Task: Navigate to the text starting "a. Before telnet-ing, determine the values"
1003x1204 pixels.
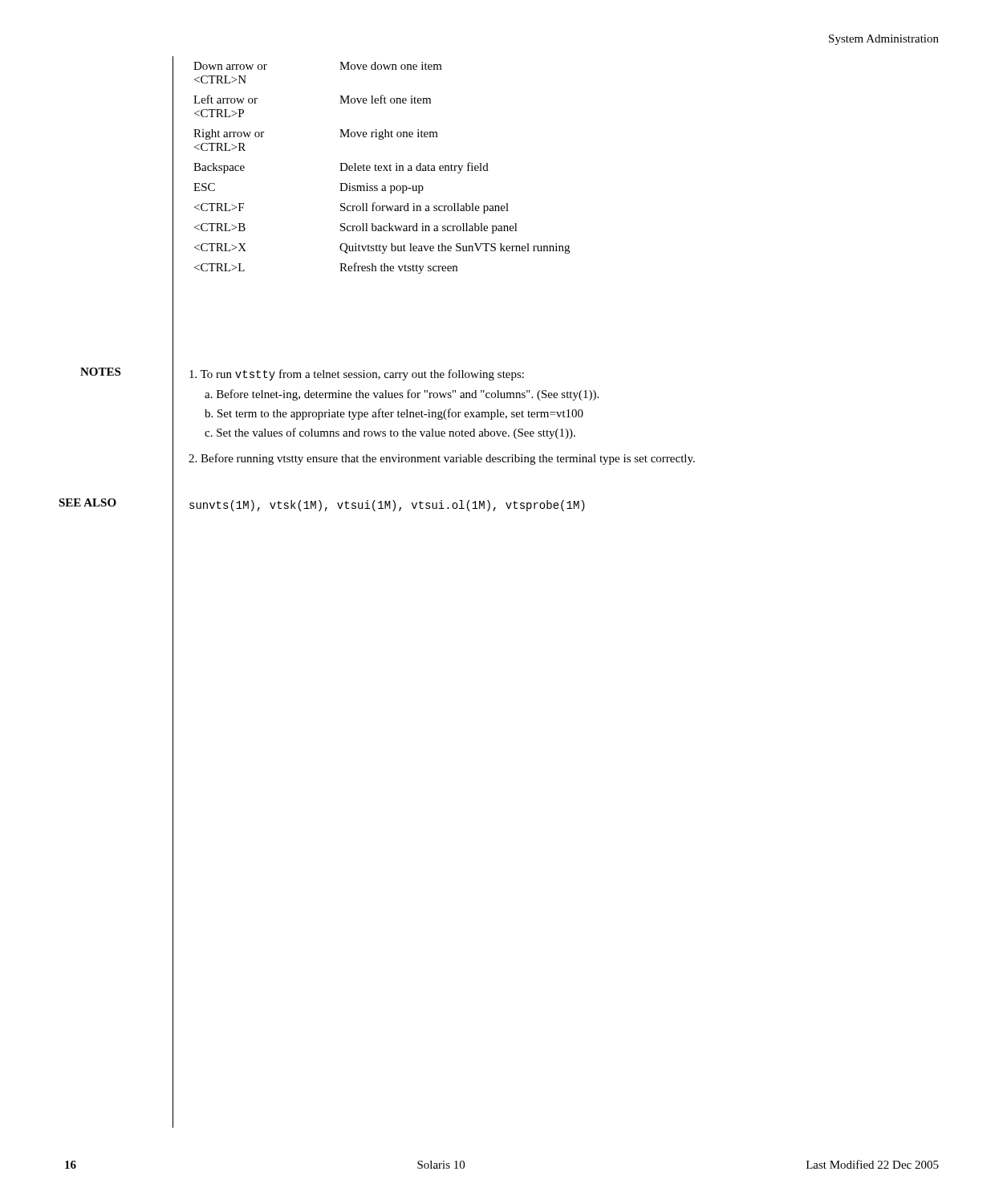Action: (402, 394)
